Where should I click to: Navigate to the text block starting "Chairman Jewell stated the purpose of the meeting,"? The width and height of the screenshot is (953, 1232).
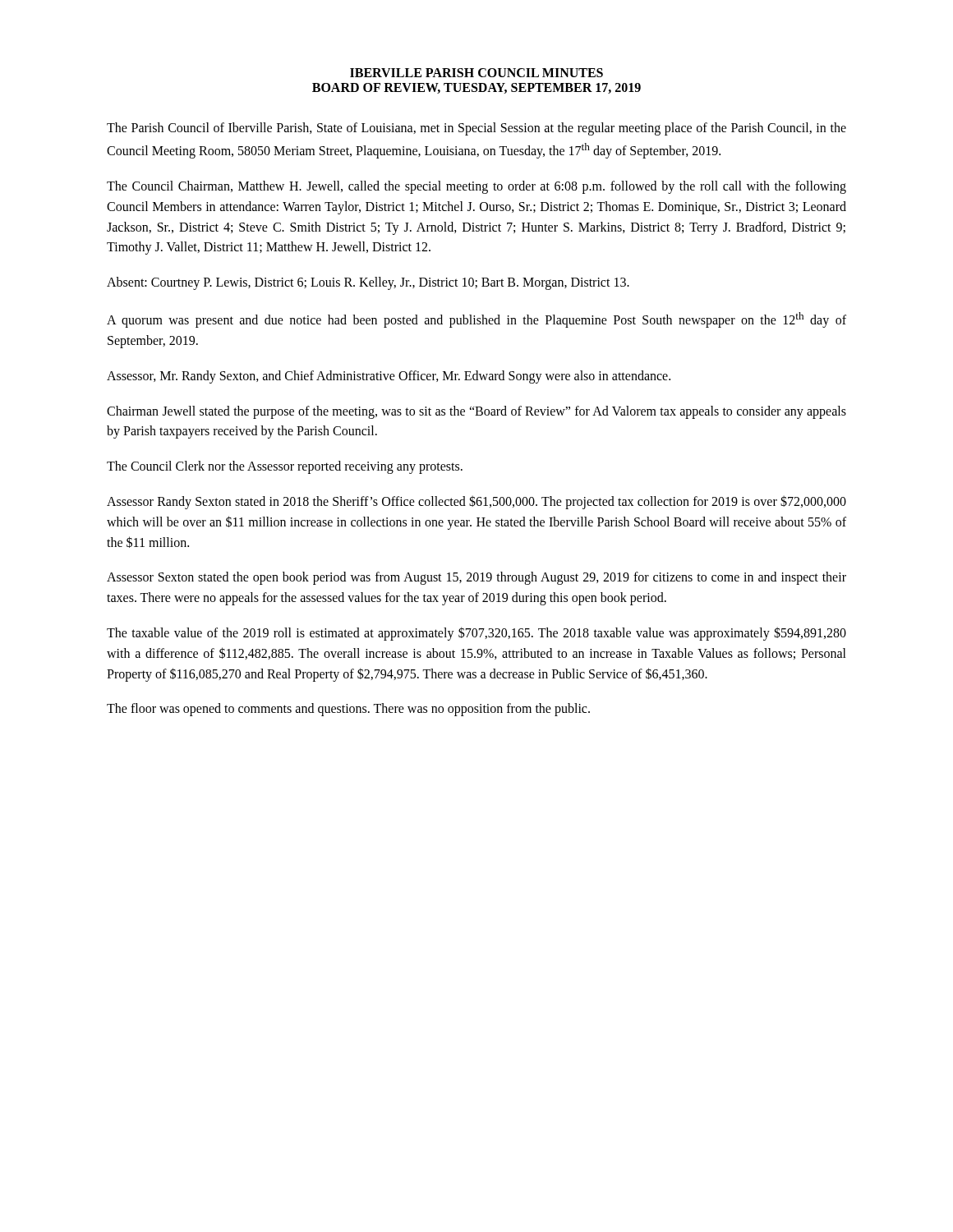point(476,421)
